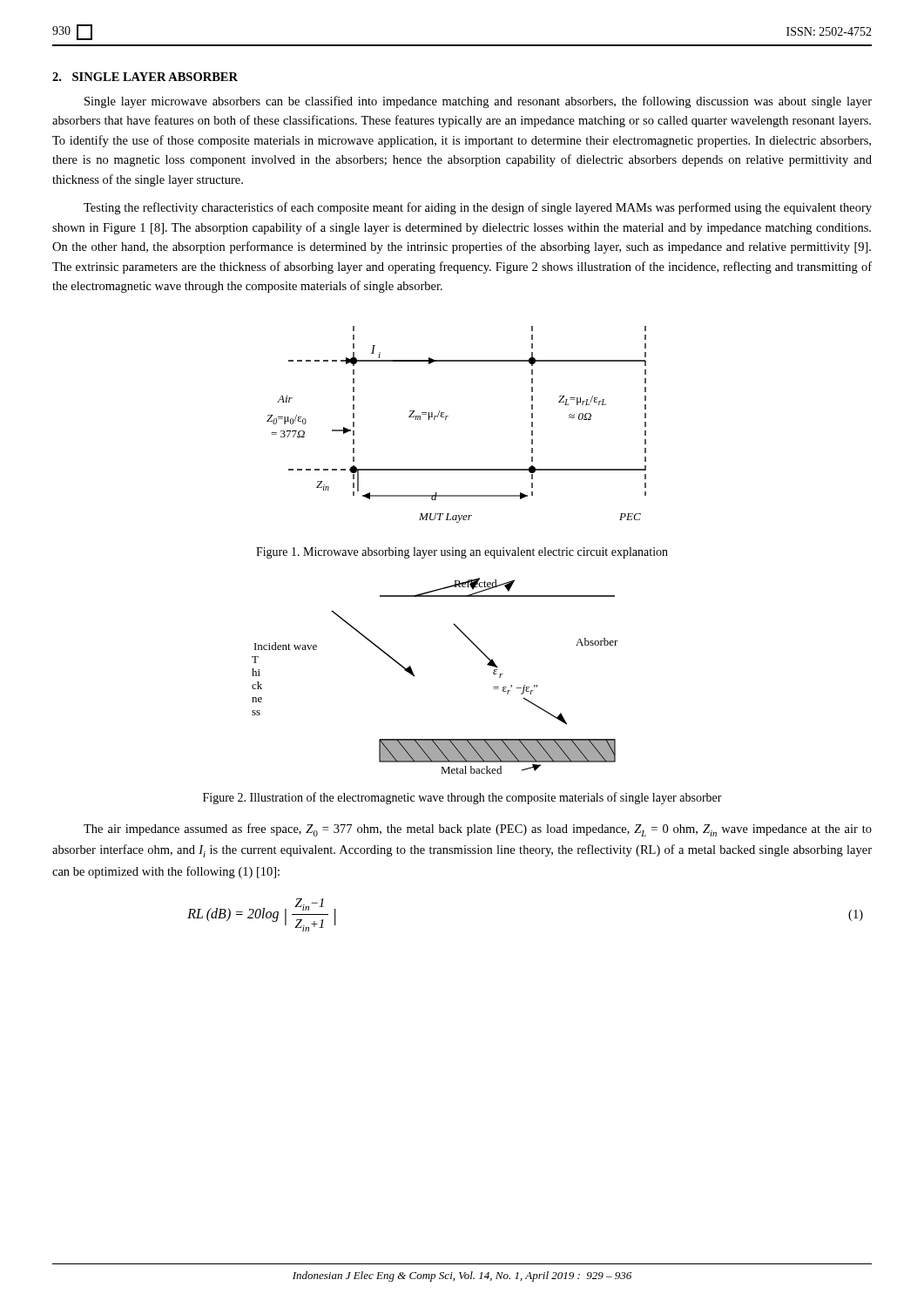
Task: Locate the text "2. SINGLE LAYER ABSORBER"
Action: [145, 77]
